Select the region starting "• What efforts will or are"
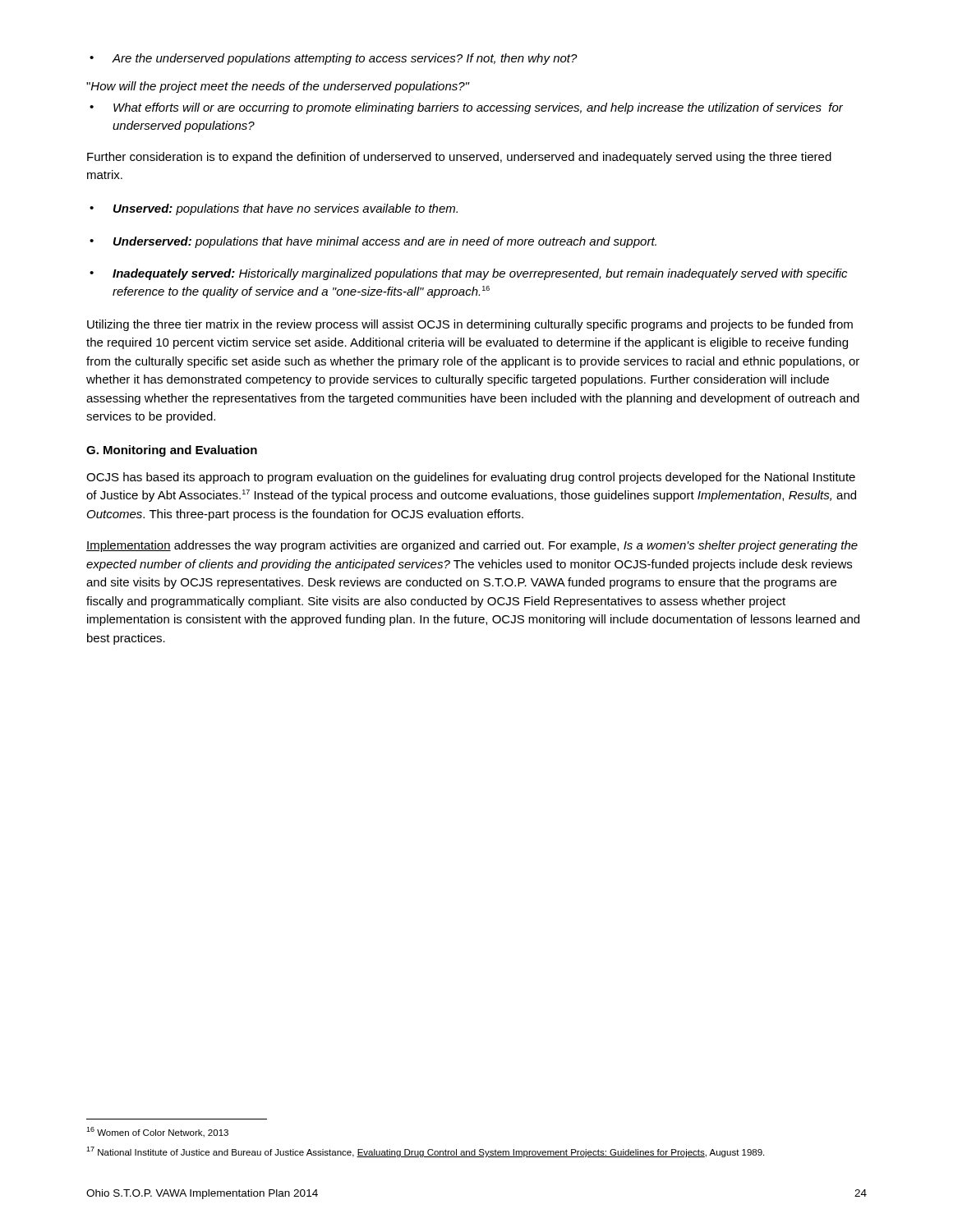The width and height of the screenshot is (953, 1232). click(476, 117)
